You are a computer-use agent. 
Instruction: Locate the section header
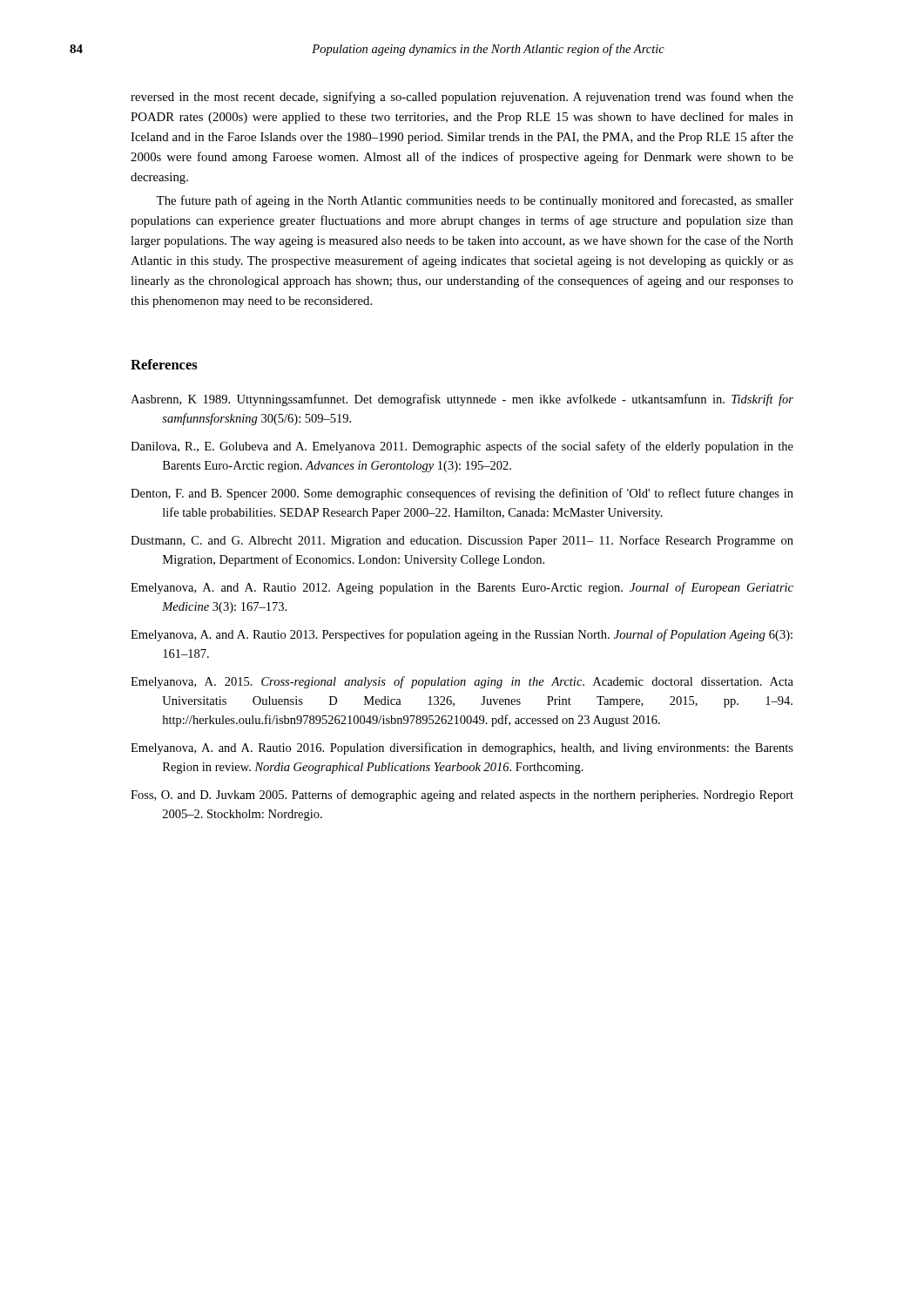(164, 364)
